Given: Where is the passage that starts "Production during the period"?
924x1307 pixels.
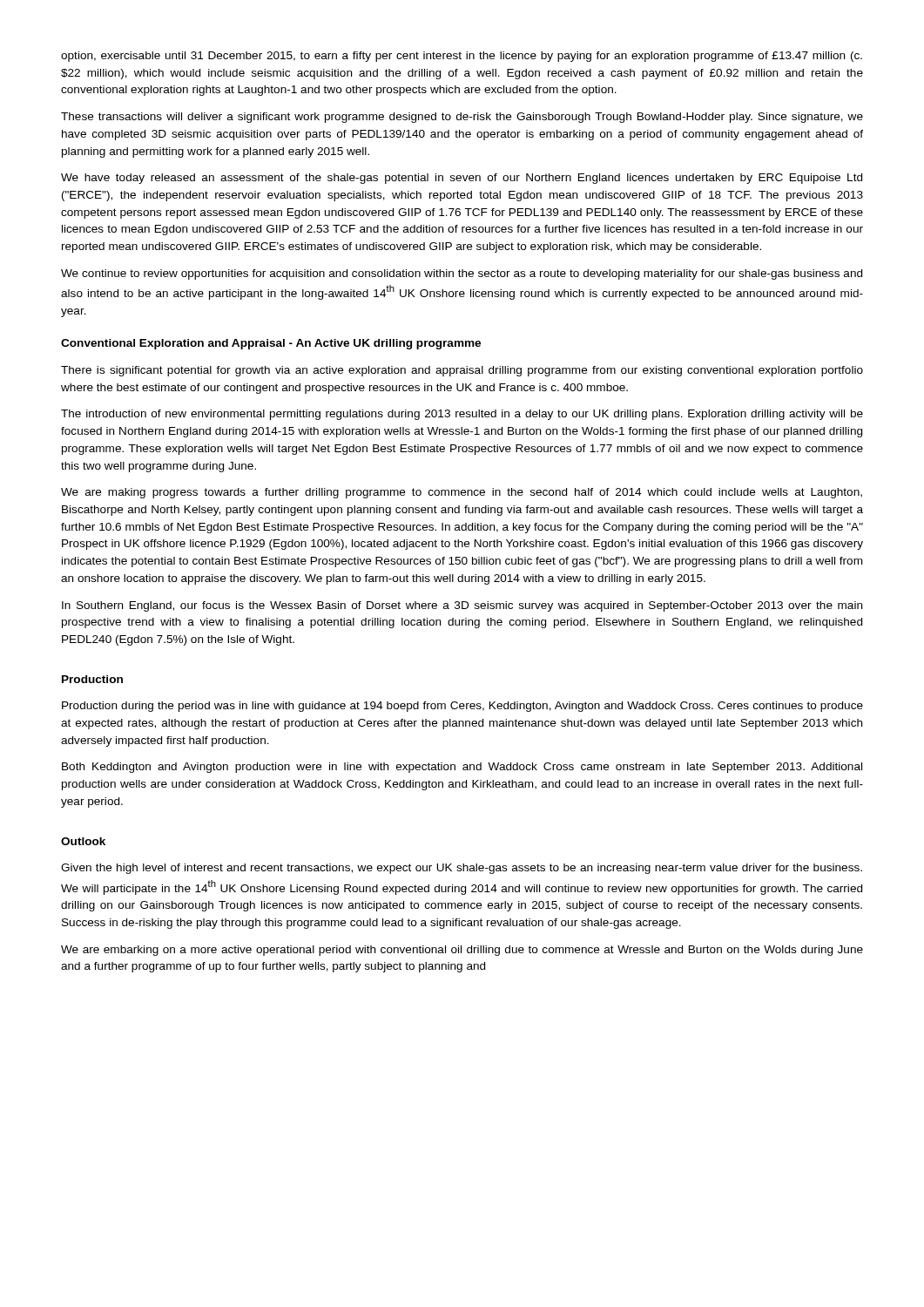Looking at the screenshot, I should coord(462,723).
